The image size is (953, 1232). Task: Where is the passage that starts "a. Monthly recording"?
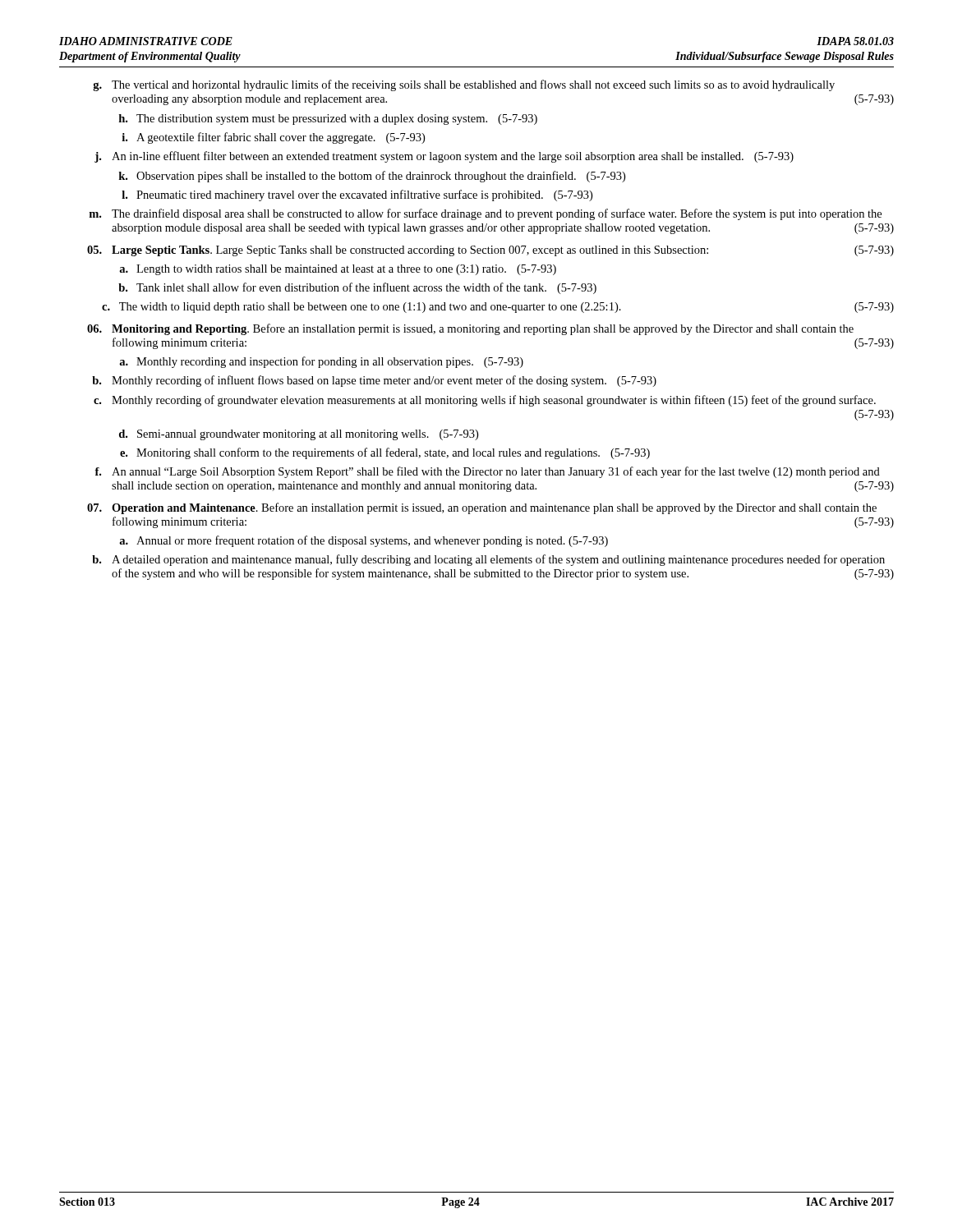click(x=313, y=362)
